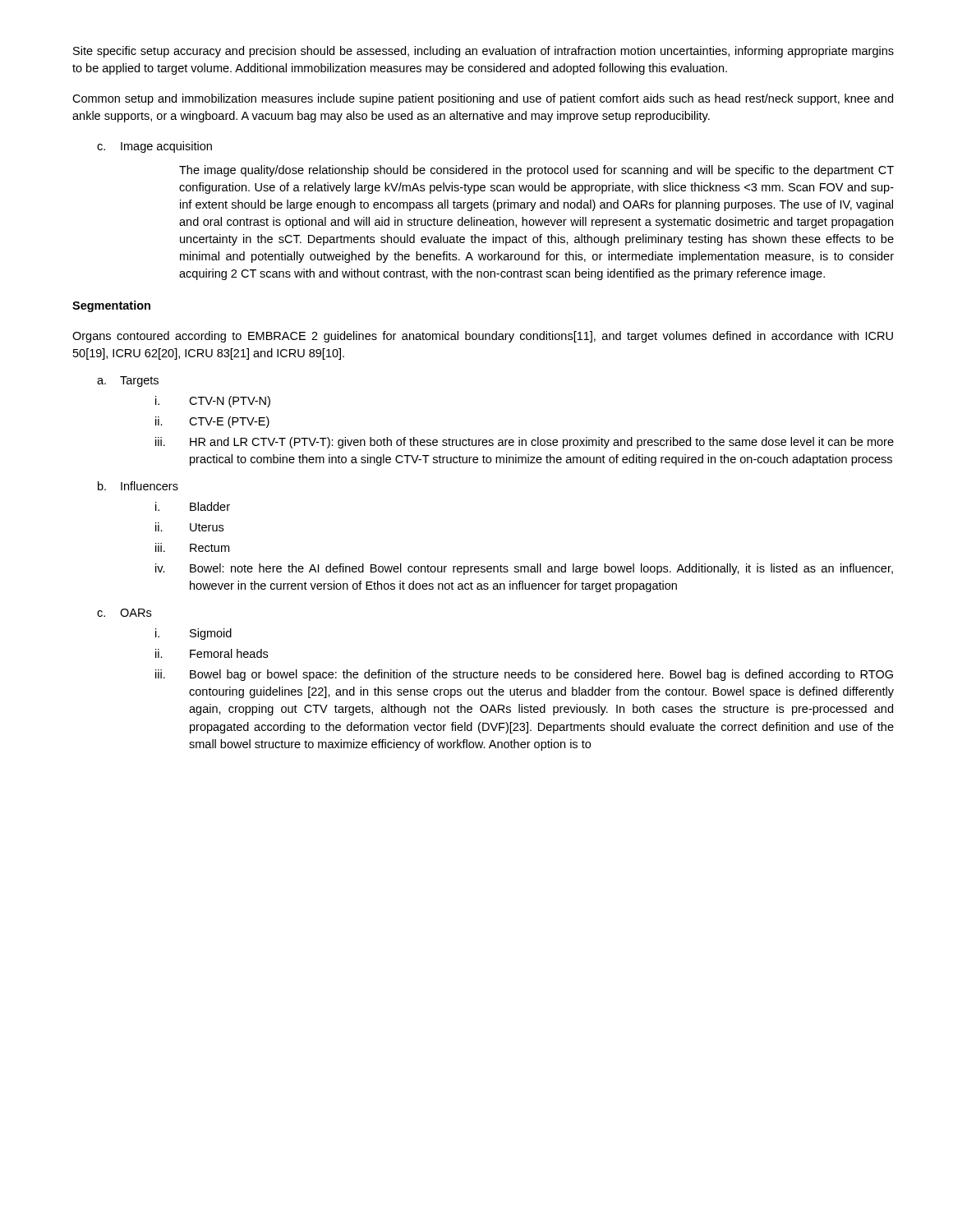
Task: Select the text block starting "Organs contoured according"
Action: (483, 345)
